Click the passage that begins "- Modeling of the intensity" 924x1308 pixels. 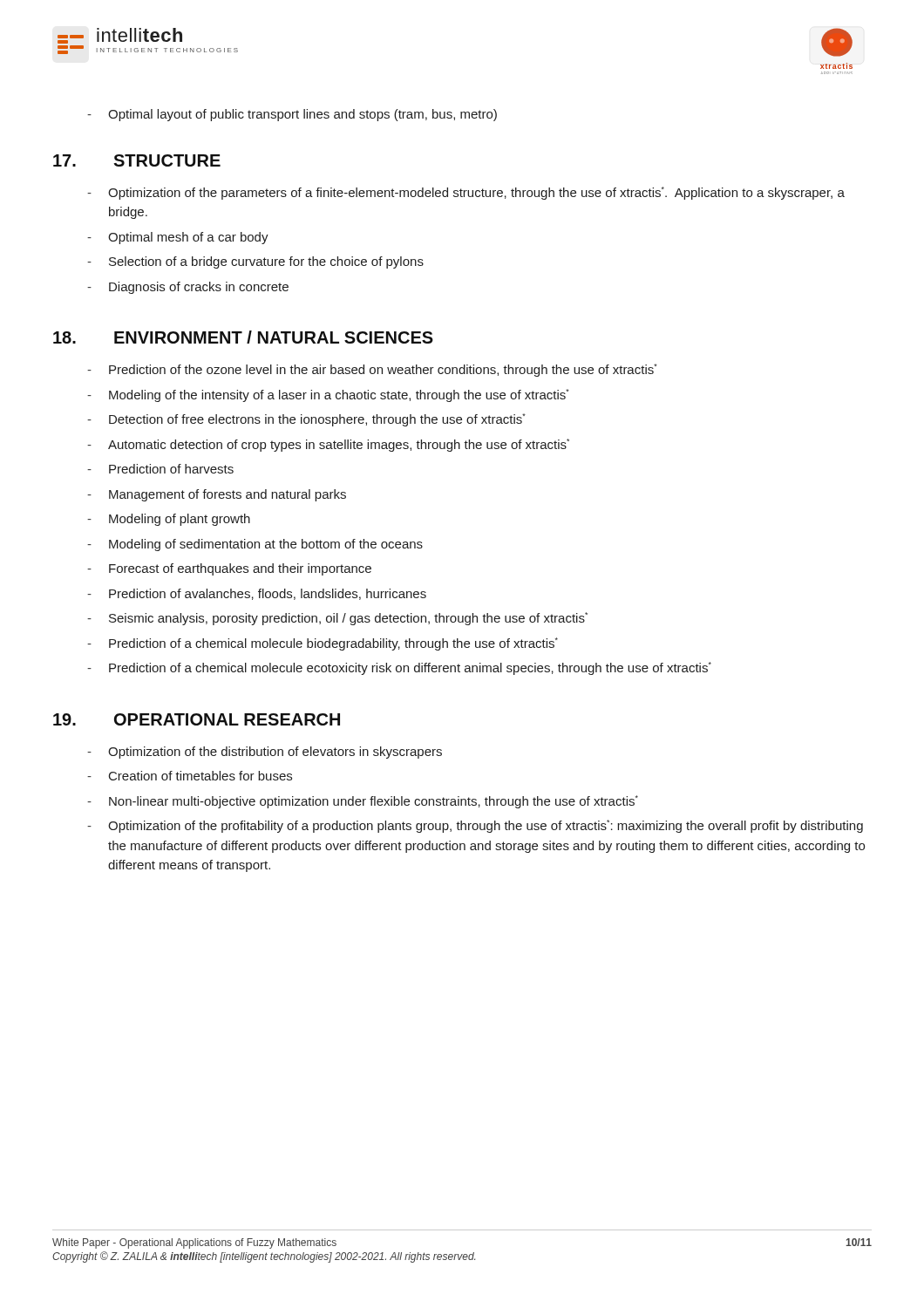click(328, 395)
